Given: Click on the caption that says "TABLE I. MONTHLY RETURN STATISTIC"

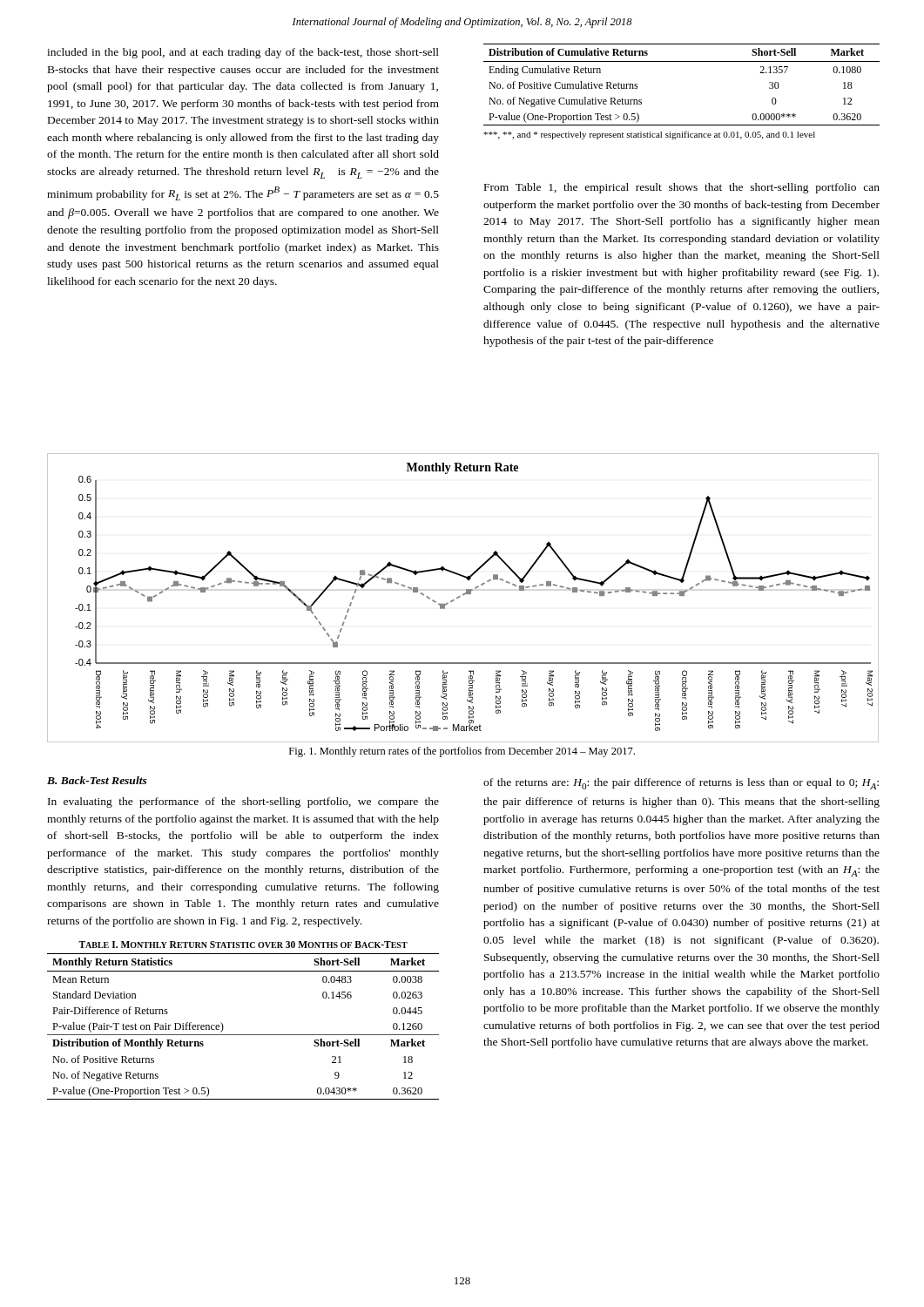Looking at the screenshot, I should pyautogui.click(x=243, y=945).
